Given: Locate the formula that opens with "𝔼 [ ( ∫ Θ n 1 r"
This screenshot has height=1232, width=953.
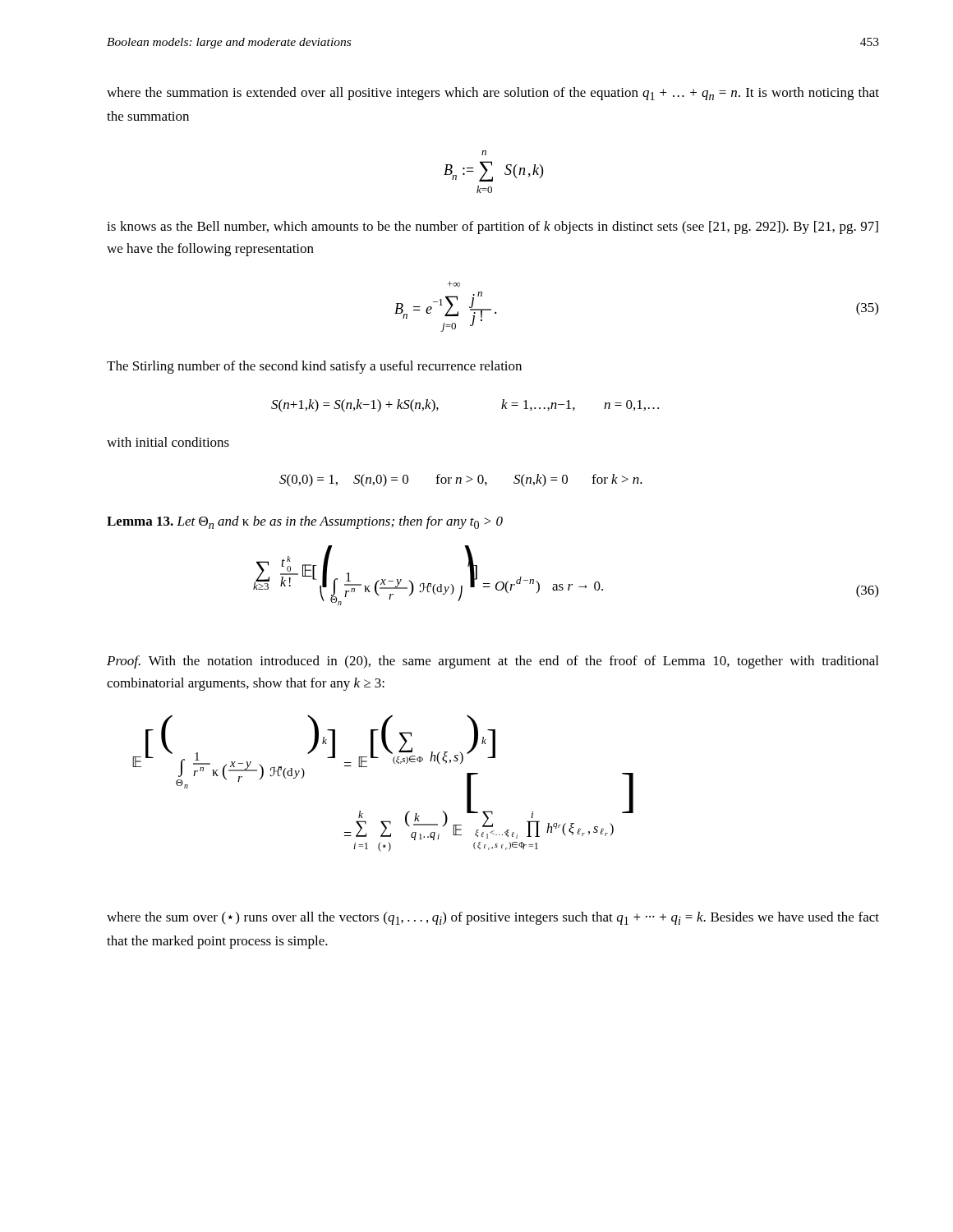Looking at the screenshot, I should coord(485,798).
